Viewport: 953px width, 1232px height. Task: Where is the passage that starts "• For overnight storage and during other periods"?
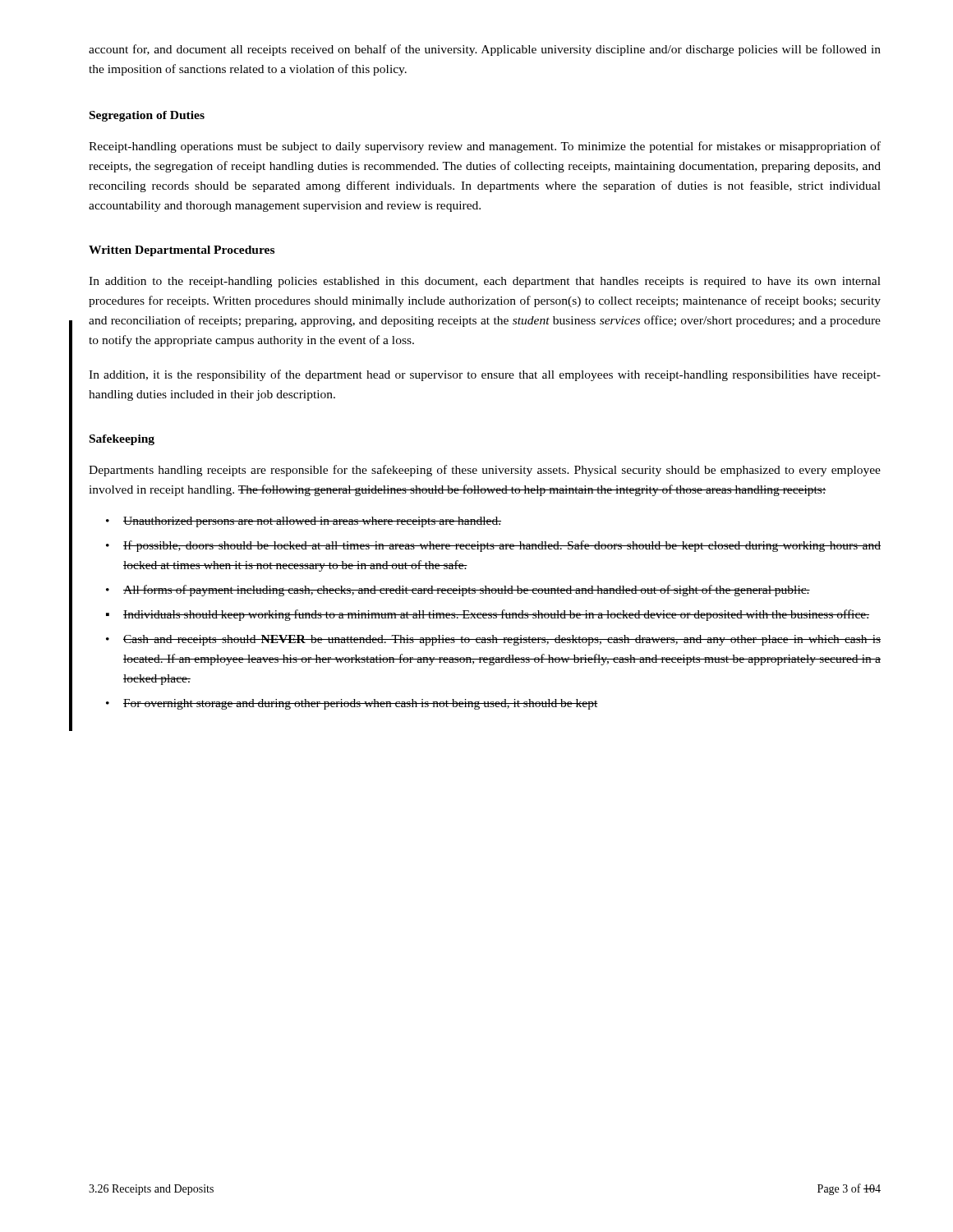[493, 703]
